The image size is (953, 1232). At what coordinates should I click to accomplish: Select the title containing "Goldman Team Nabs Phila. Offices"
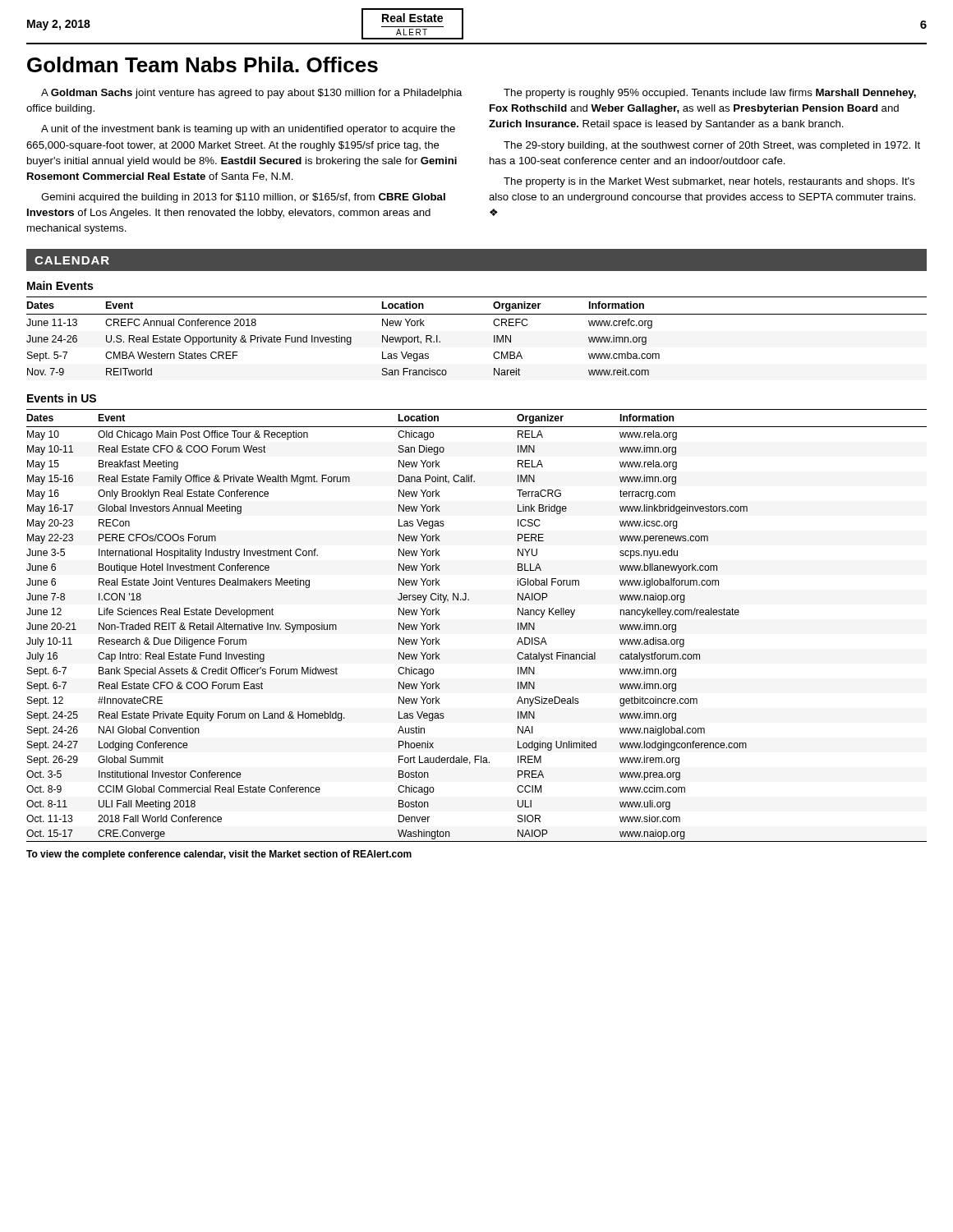point(202,65)
